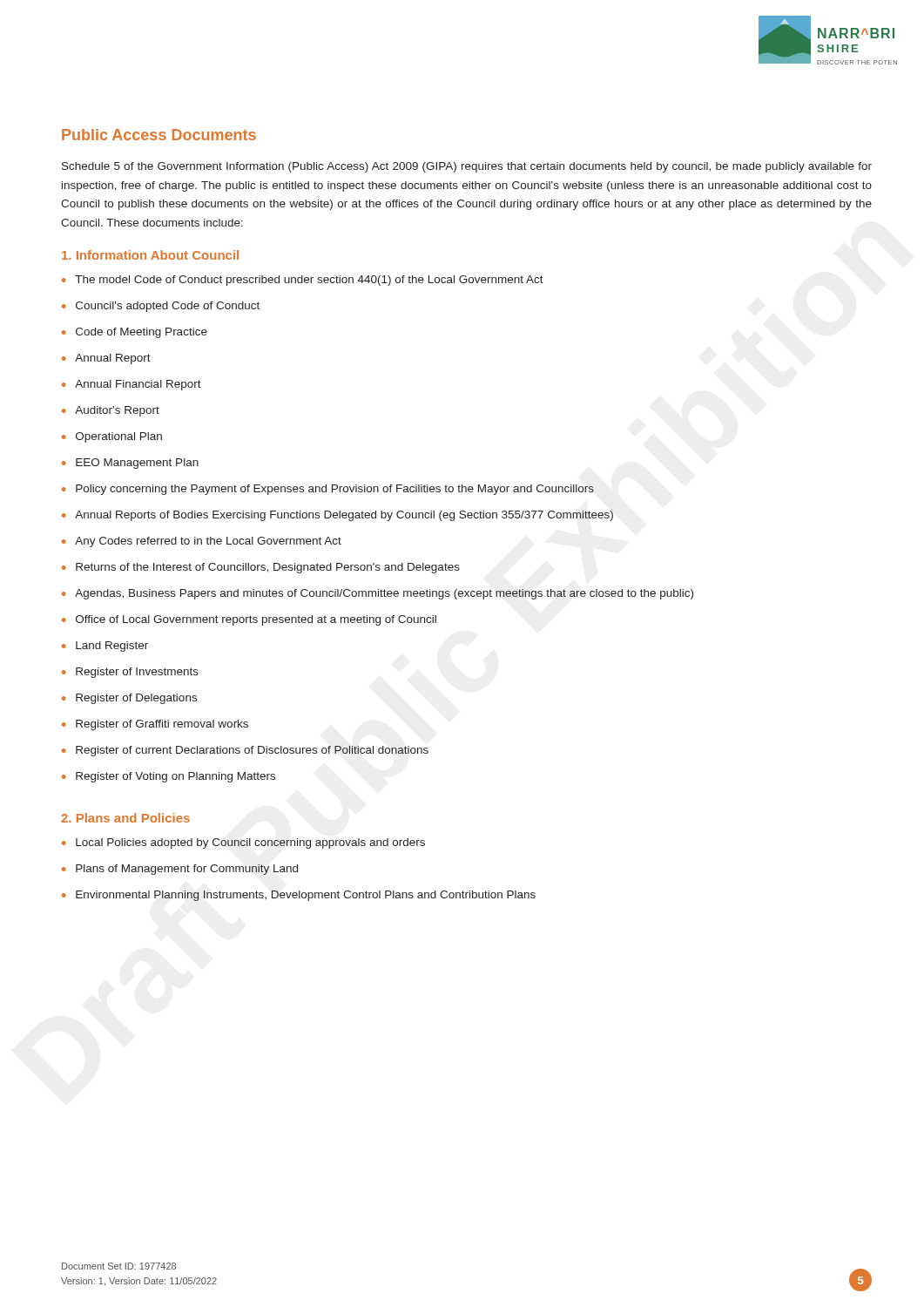Viewport: 924px width, 1307px height.
Task: Locate the block starting "• The model Code"
Action: 466,282
